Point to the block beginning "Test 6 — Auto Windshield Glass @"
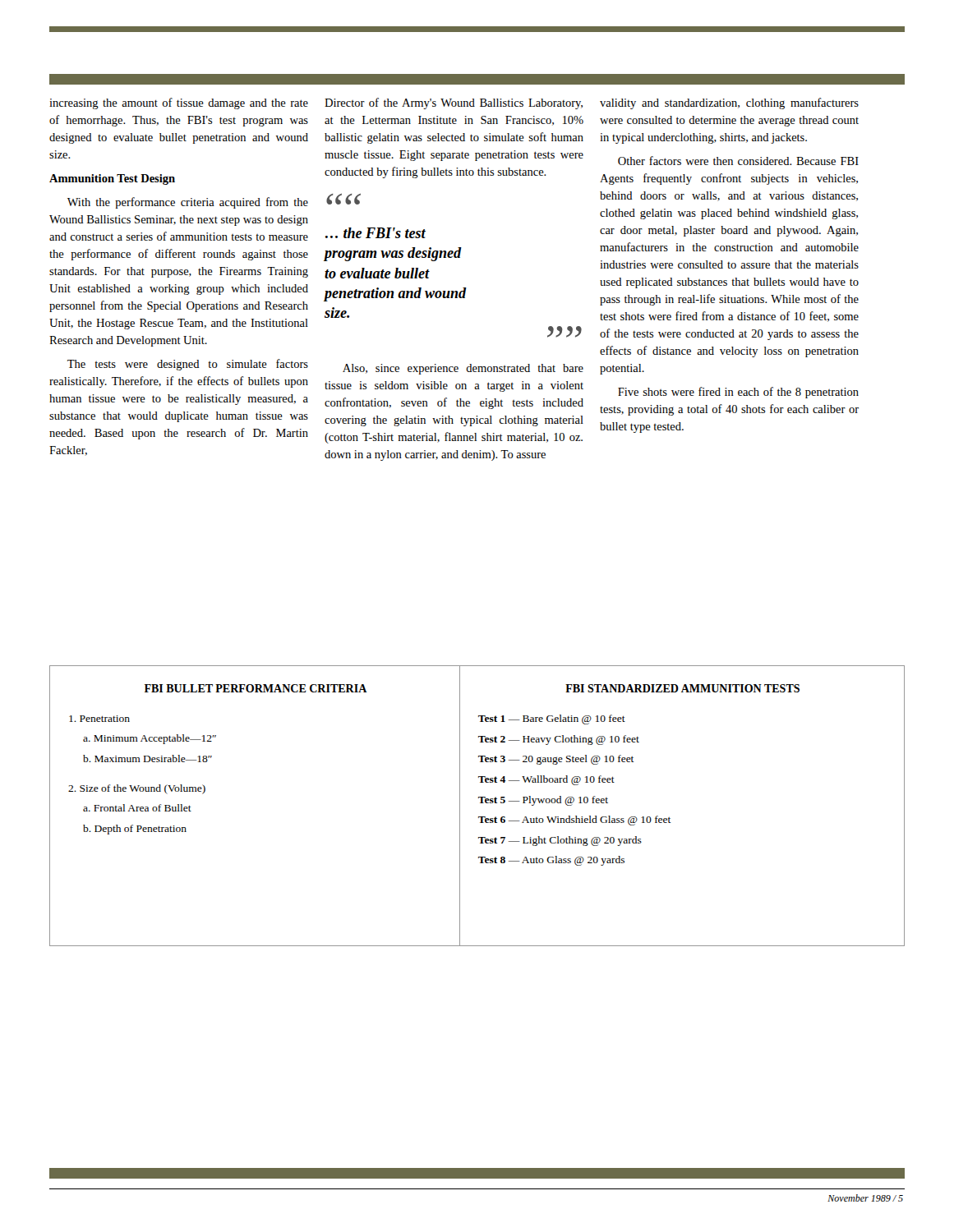 pyautogui.click(x=574, y=819)
